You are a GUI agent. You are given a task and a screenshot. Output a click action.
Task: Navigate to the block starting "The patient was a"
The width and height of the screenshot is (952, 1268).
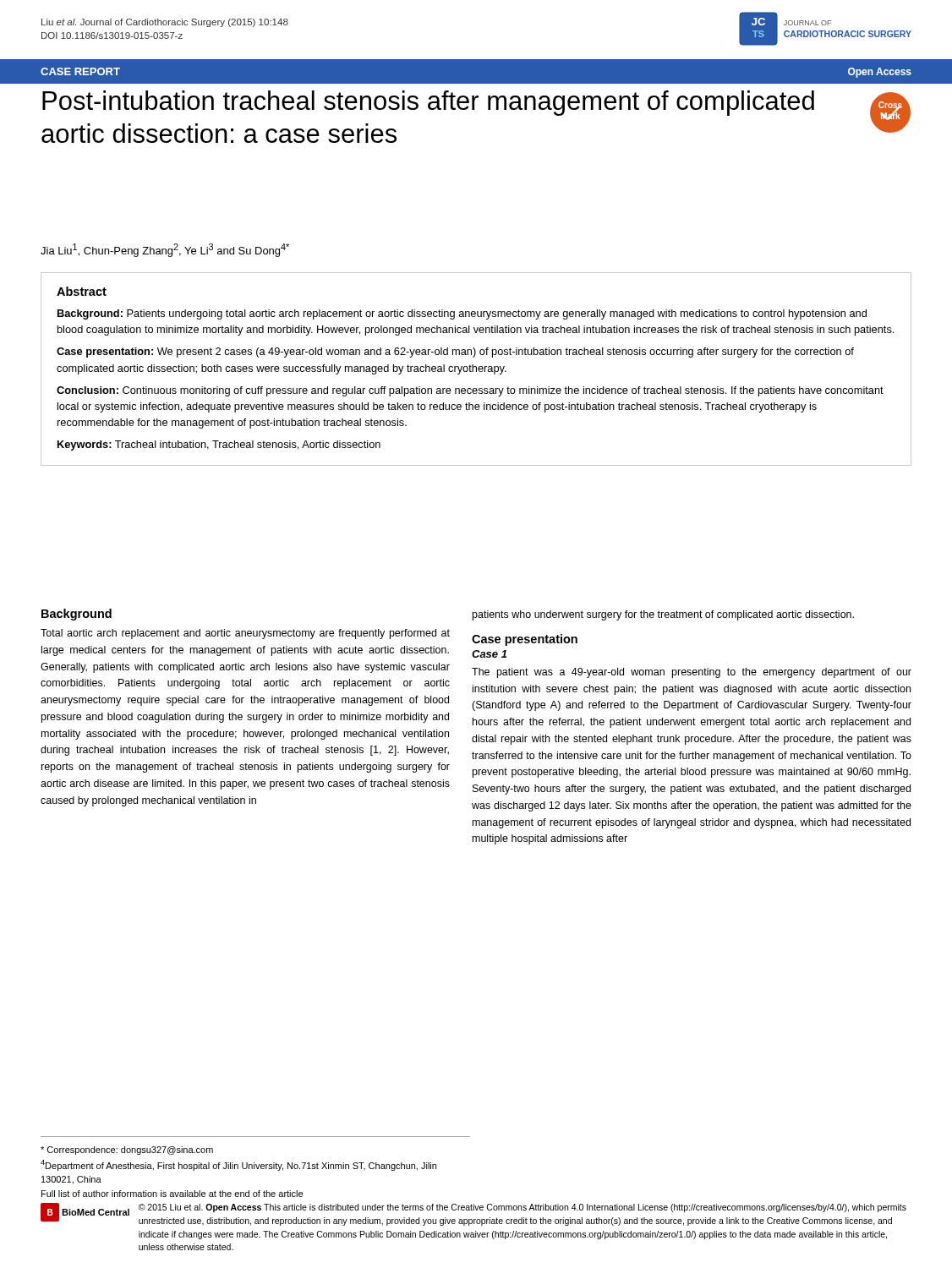click(692, 755)
